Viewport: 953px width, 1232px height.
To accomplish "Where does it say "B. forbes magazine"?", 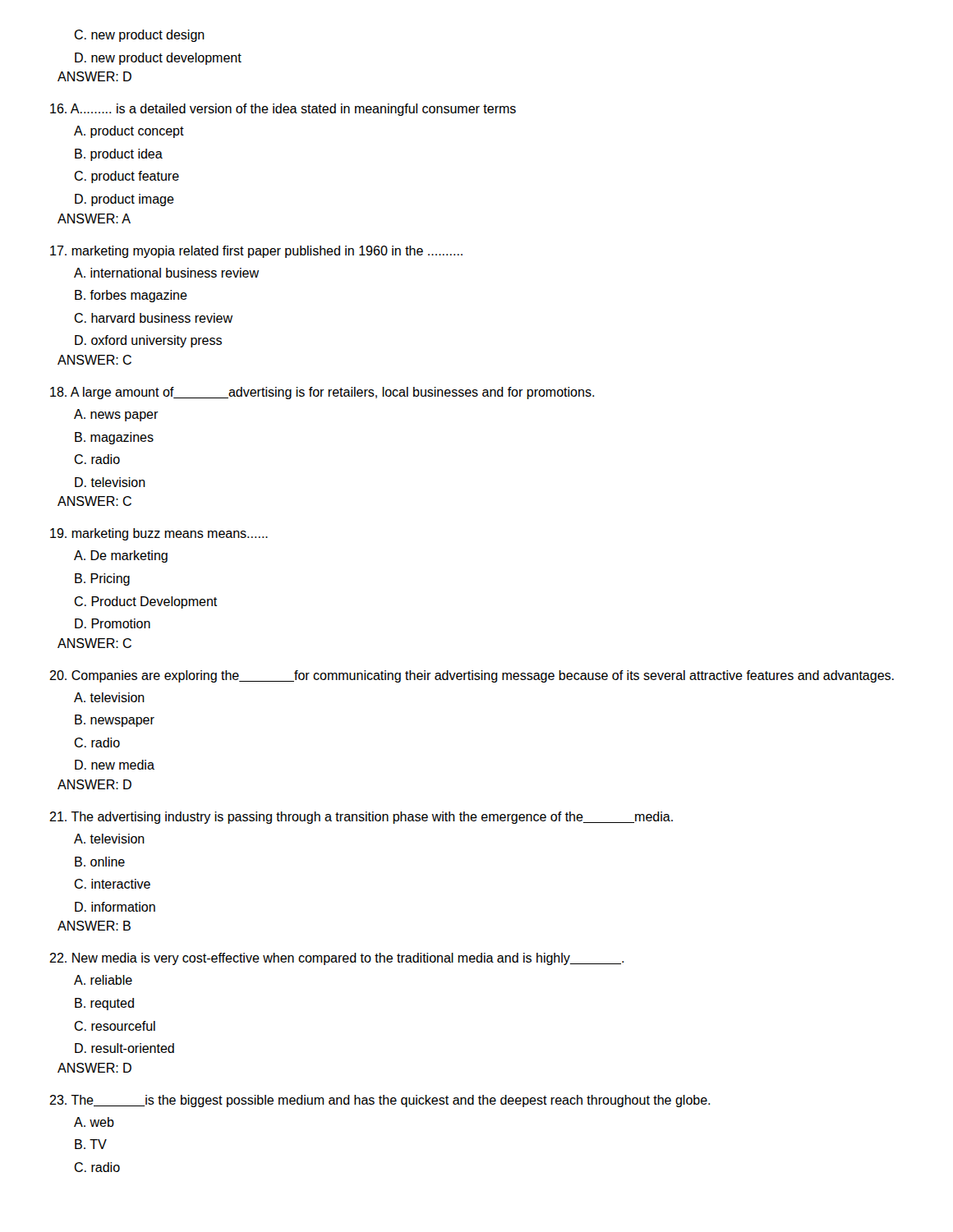I will click(x=131, y=295).
